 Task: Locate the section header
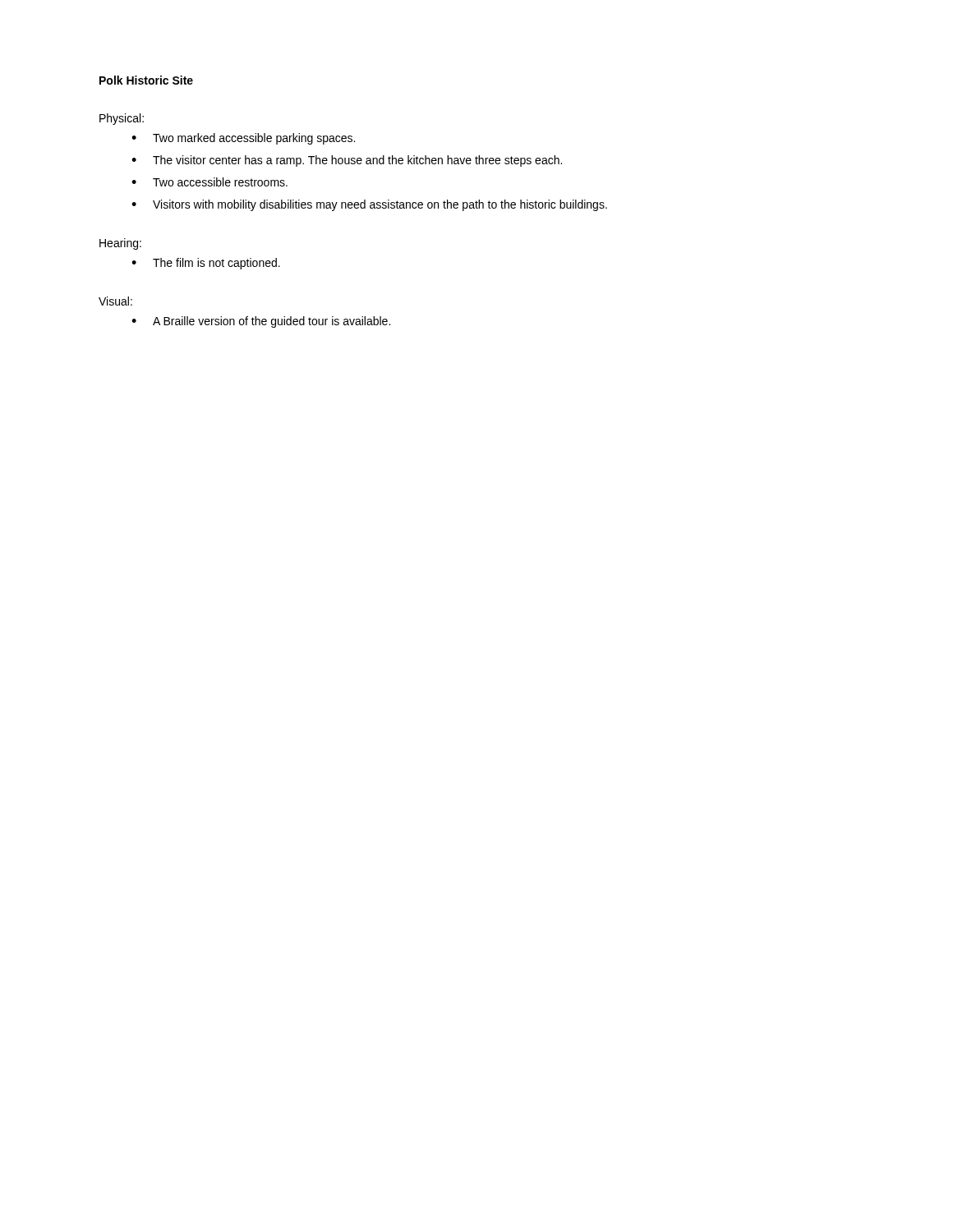coord(146,81)
